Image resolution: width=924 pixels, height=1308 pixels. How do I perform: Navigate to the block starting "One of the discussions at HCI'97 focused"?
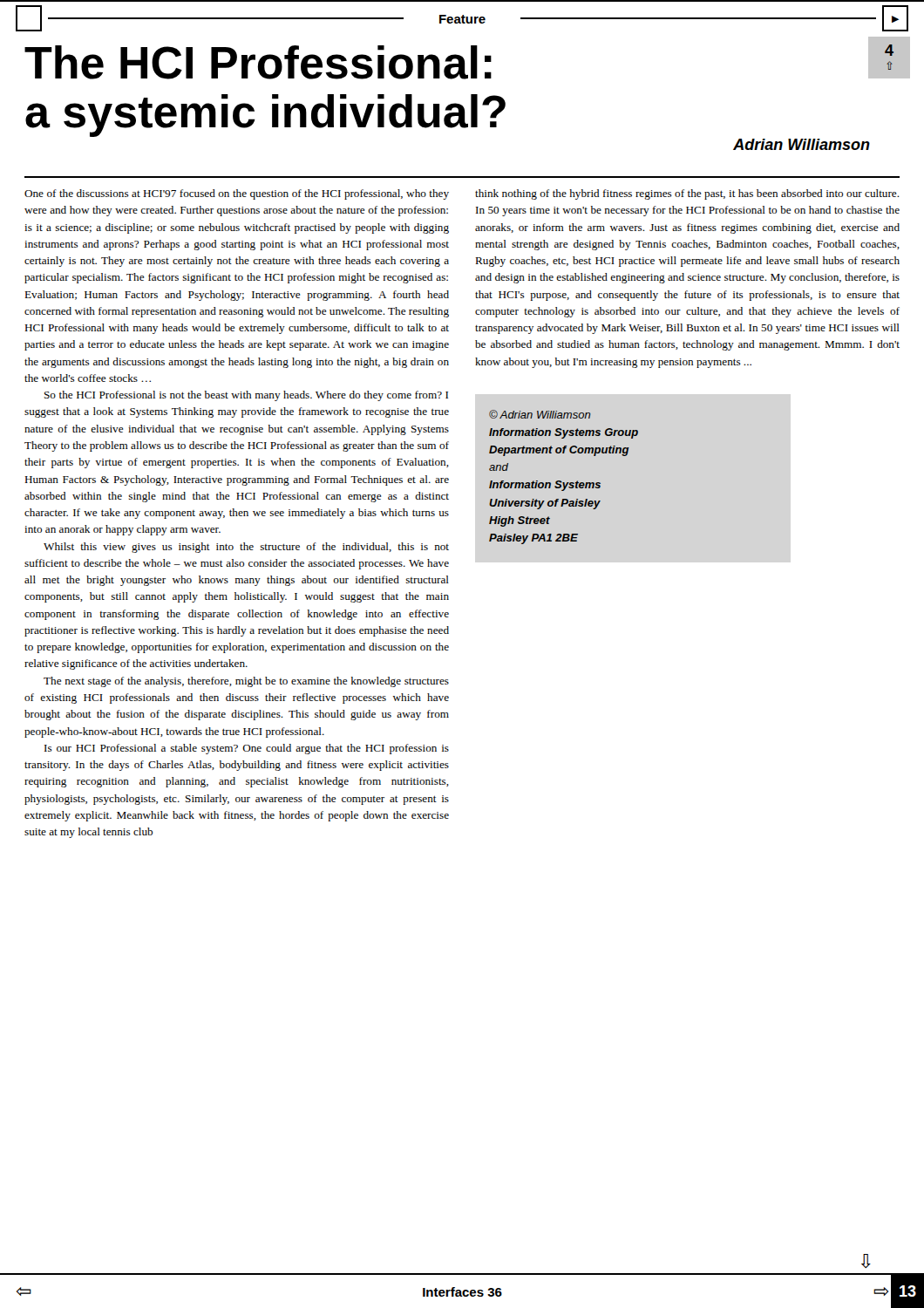(237, 512)
